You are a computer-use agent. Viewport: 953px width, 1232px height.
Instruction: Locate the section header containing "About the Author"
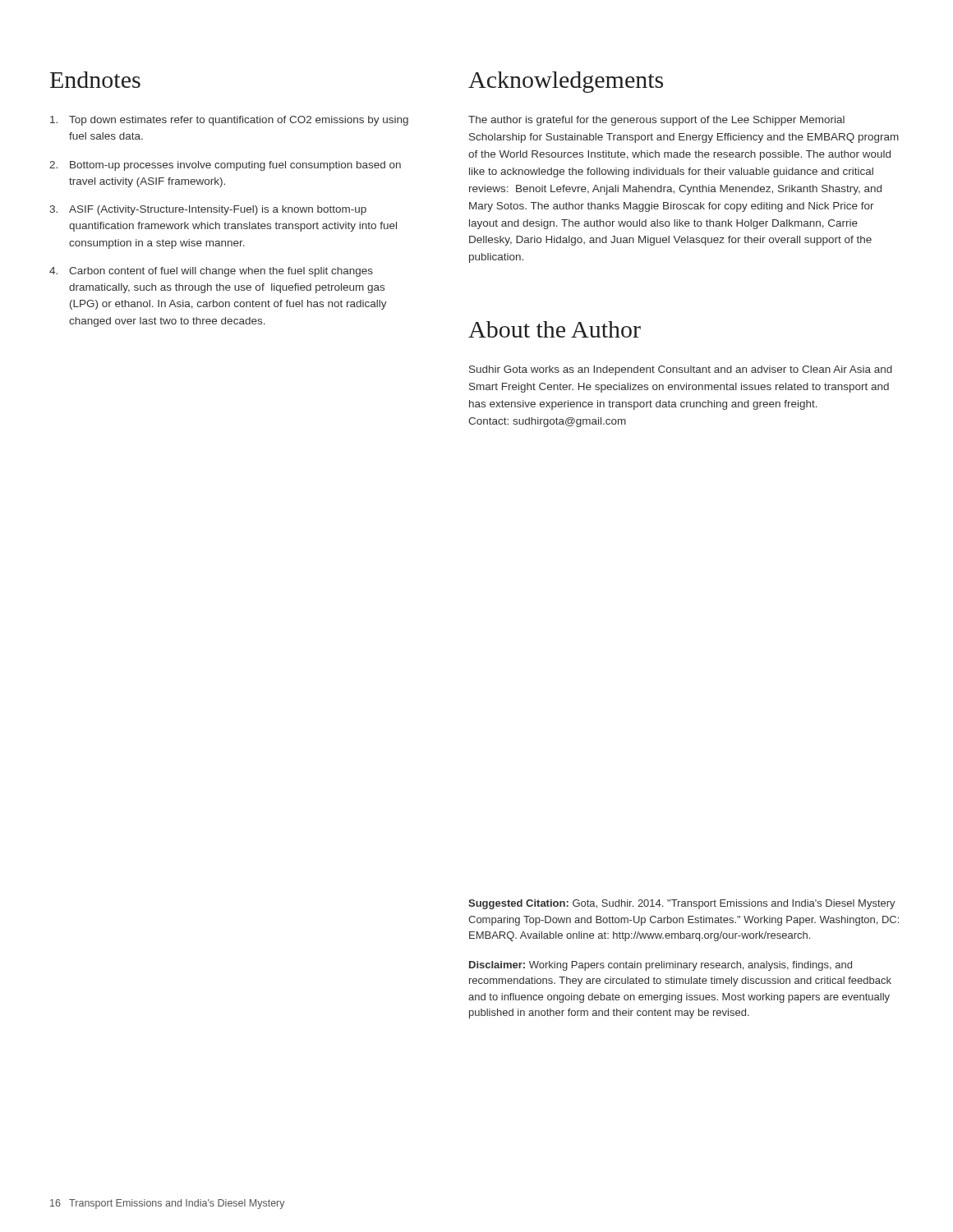(555, 329)
